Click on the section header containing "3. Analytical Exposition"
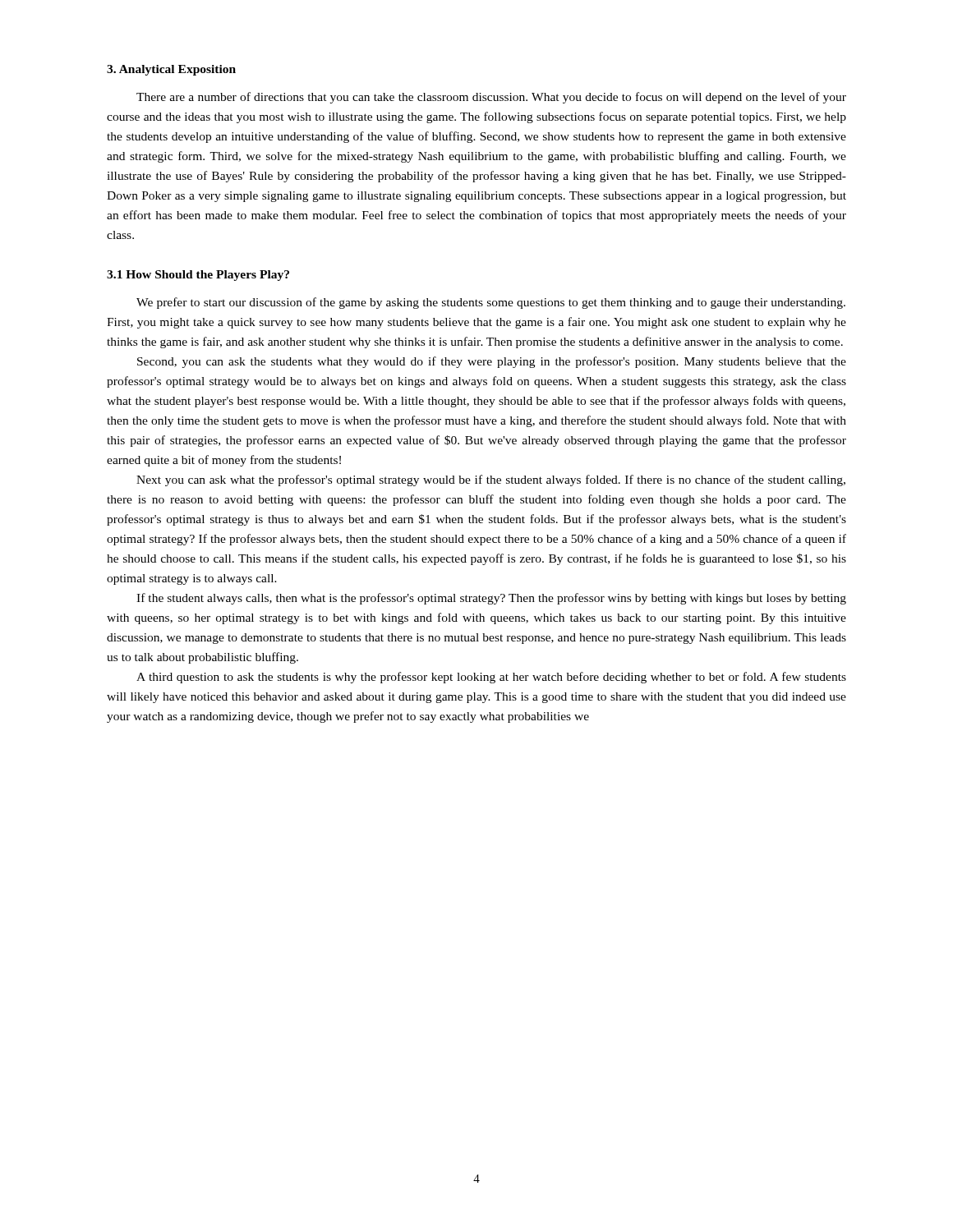This screenshot has width=953, height=1232. click(171, 69)
